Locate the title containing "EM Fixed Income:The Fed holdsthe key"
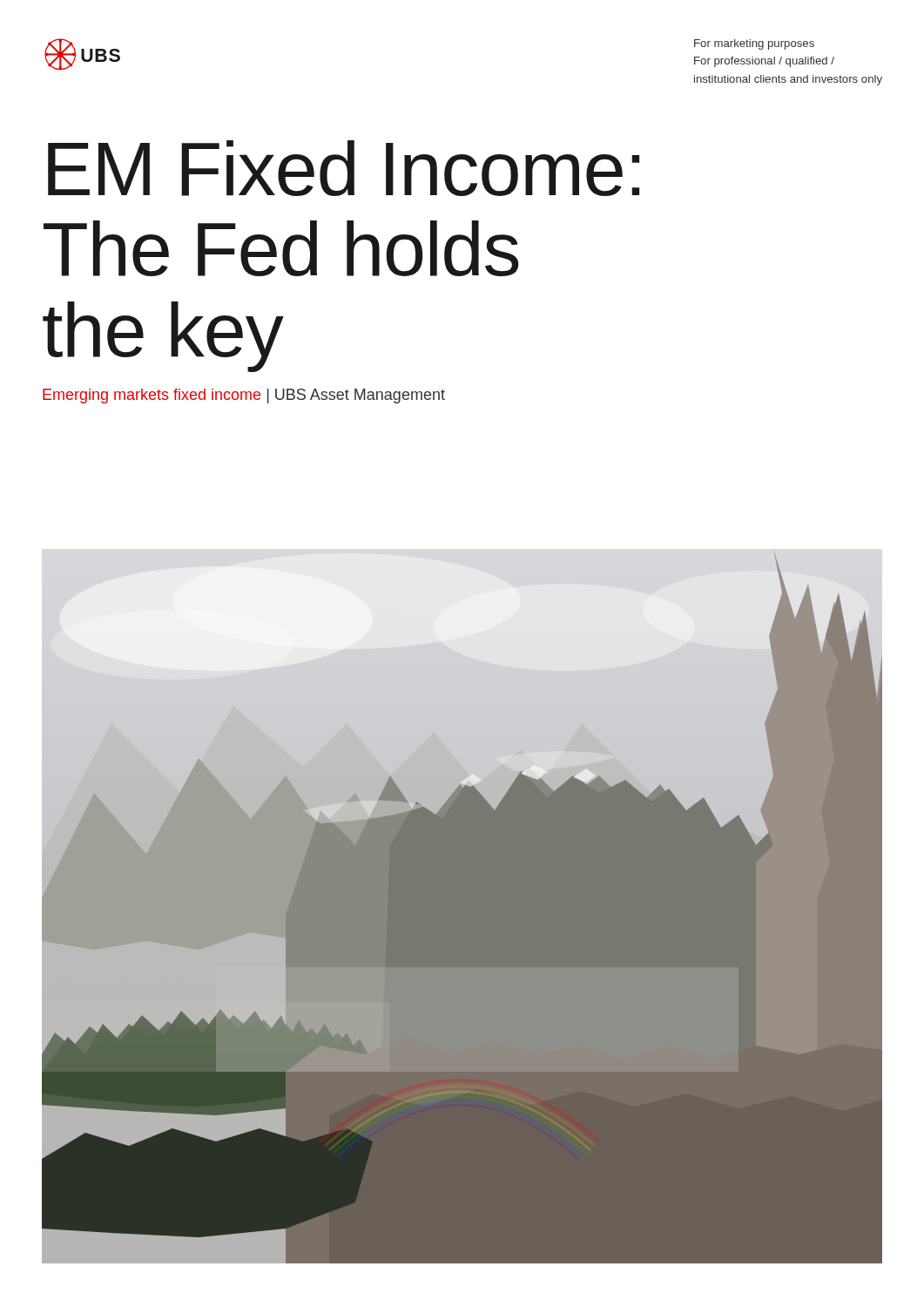924x1307 pixels. pos(462,250)
